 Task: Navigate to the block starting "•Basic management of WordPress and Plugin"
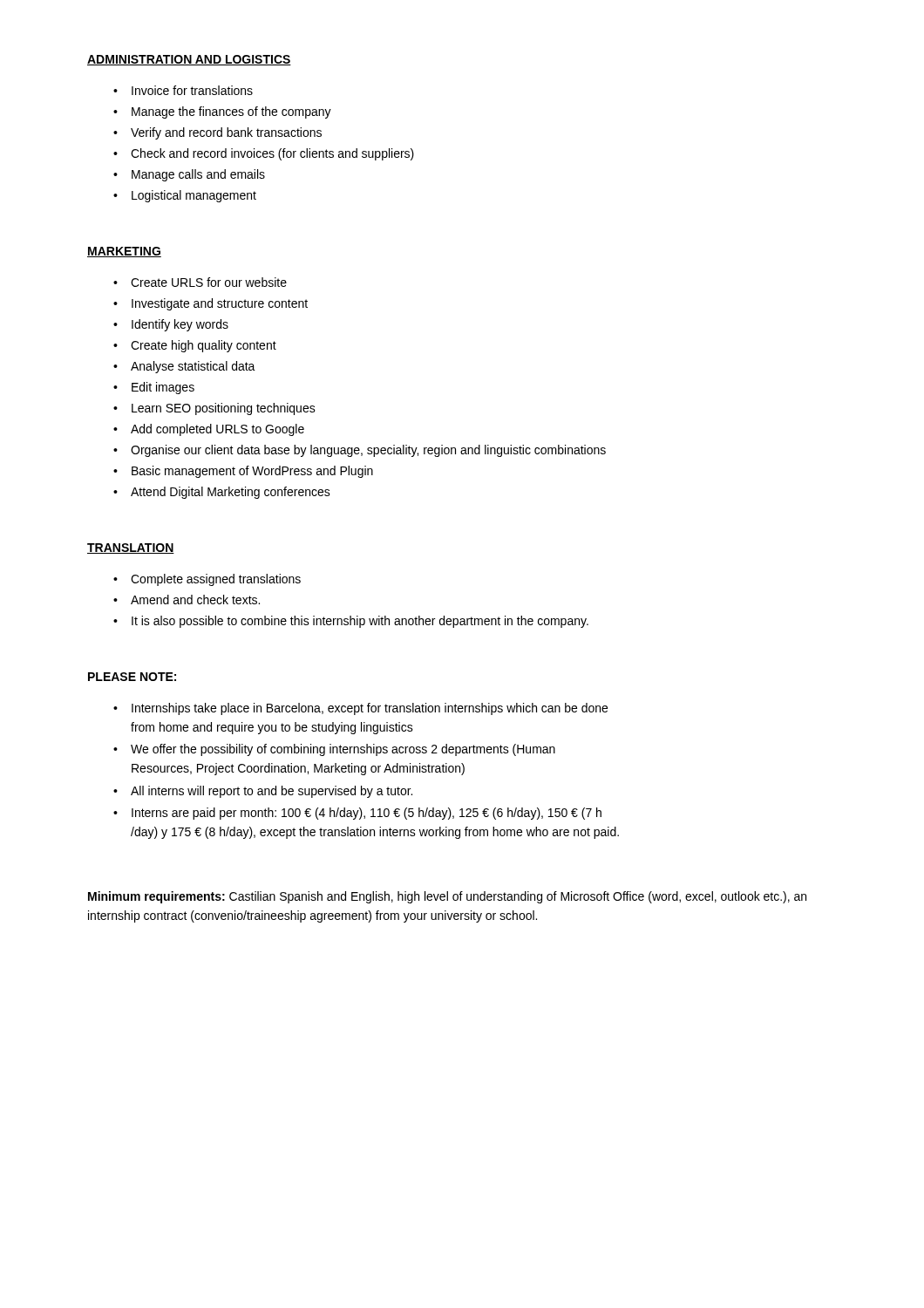pyautogui.click(x=243, y=471)
